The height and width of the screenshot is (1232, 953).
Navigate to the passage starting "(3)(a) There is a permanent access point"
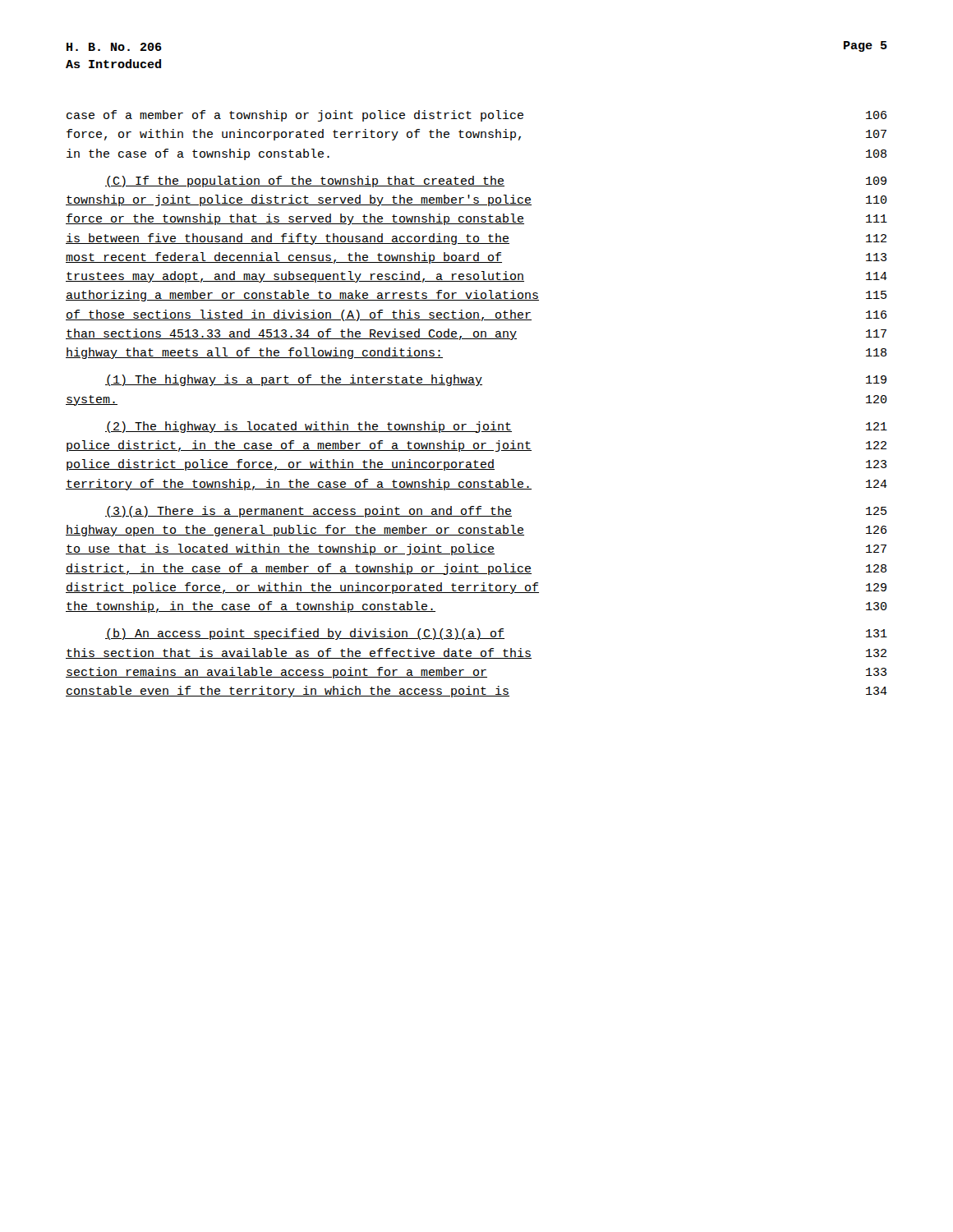tap(476, 560)
